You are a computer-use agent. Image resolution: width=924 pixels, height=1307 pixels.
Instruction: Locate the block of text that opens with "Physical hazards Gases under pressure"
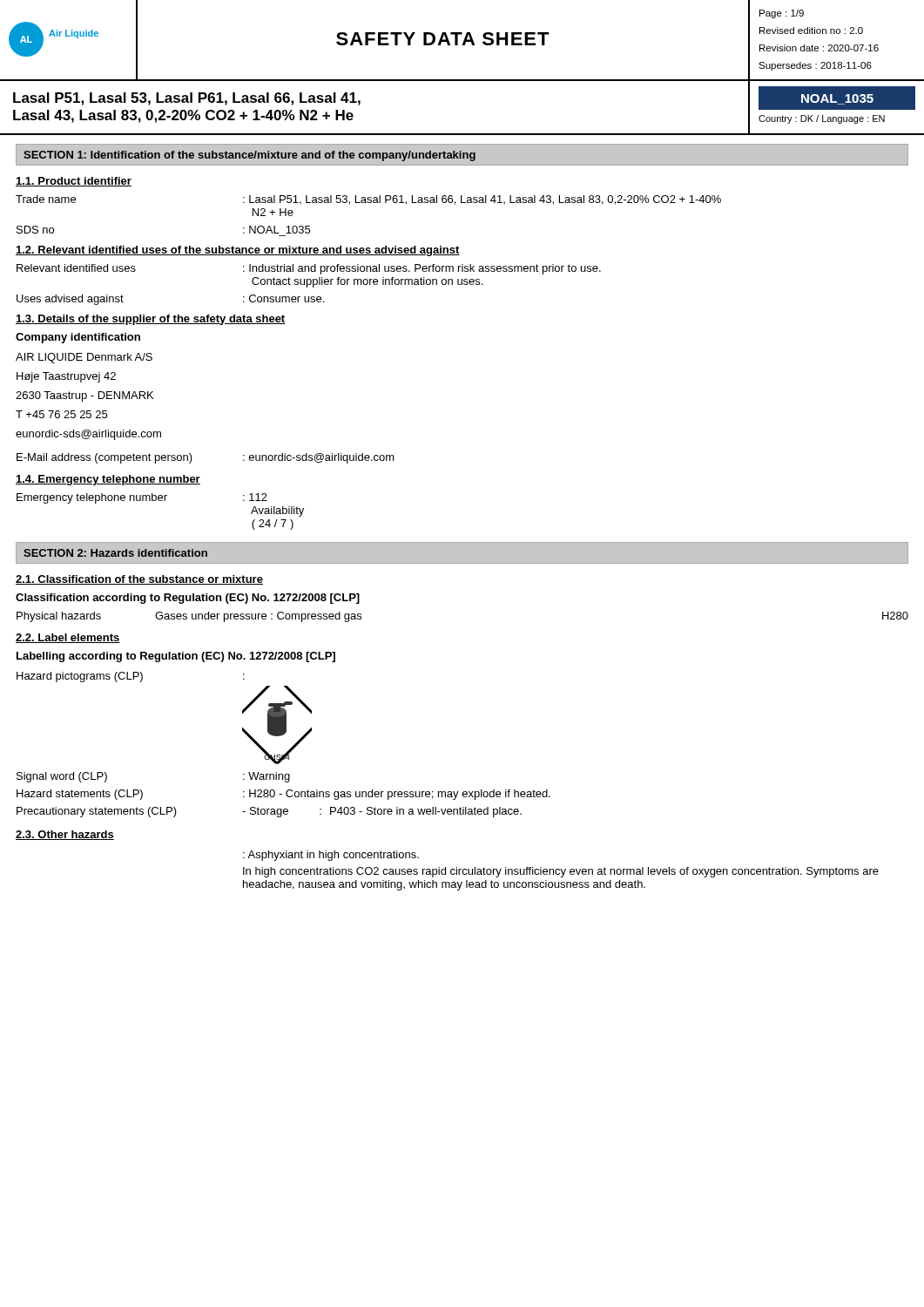tap(54, 616)
